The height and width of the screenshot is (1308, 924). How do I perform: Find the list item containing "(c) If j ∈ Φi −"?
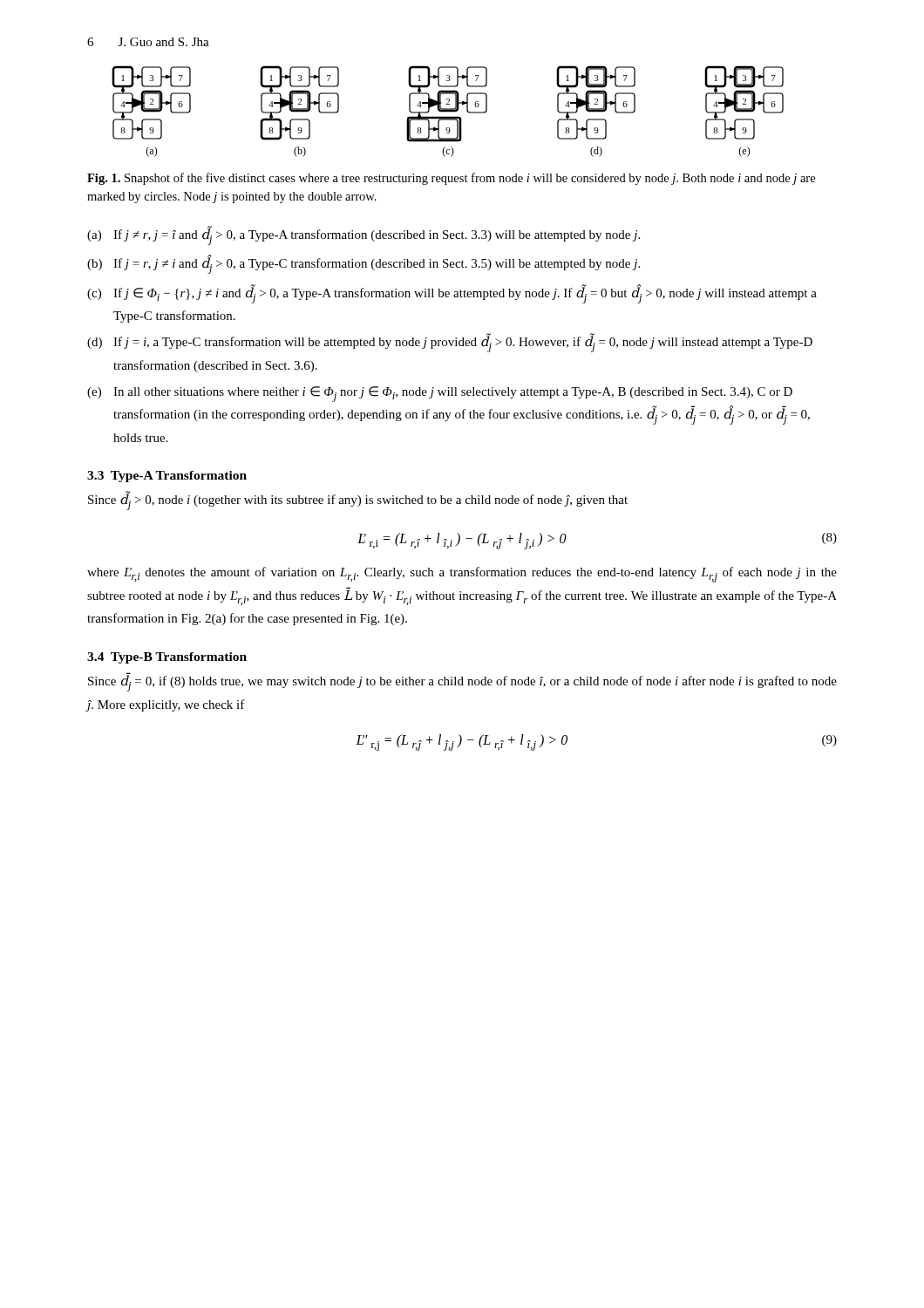click(x=462, y=305)
